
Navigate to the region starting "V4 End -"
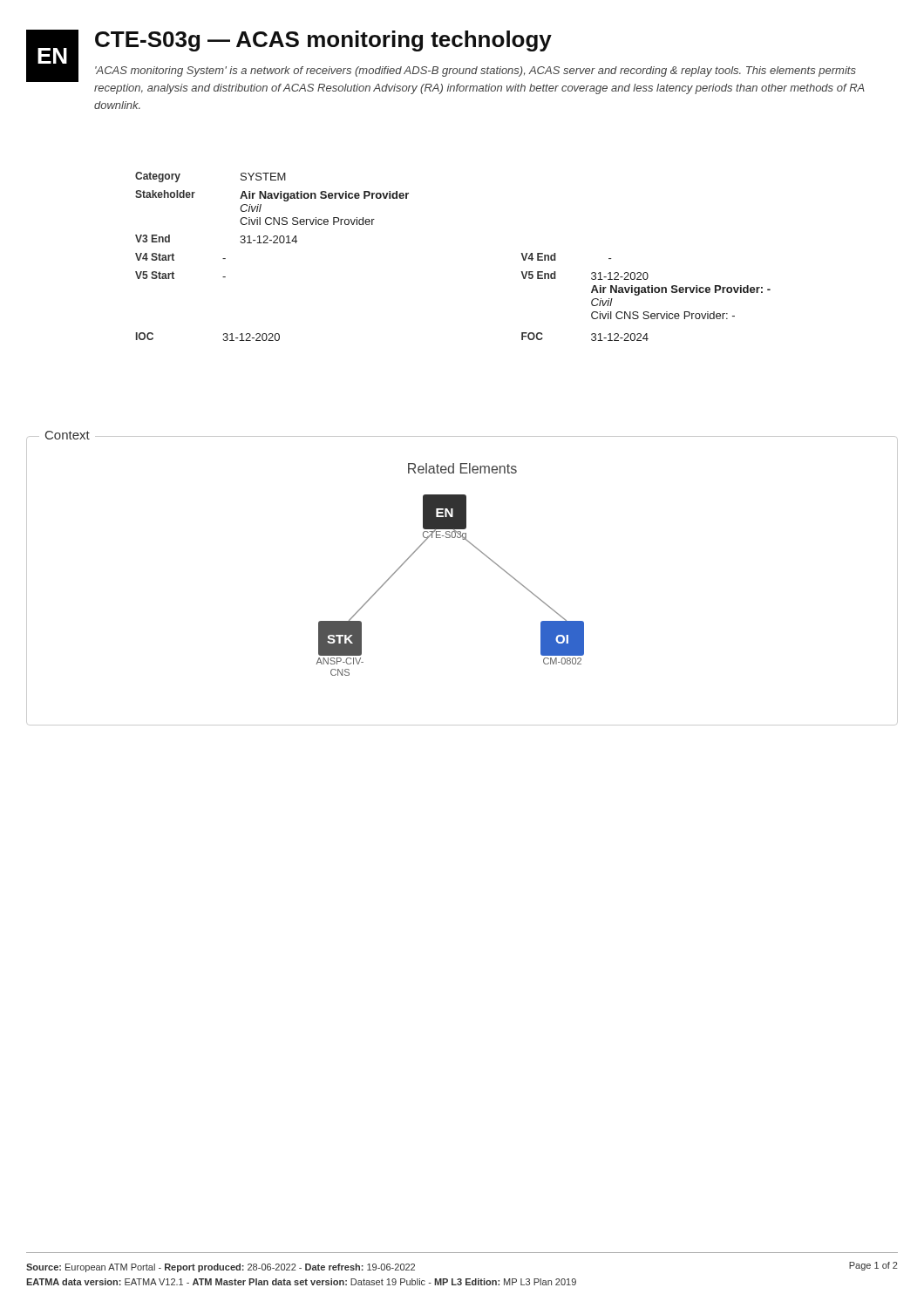click(566, 258)
